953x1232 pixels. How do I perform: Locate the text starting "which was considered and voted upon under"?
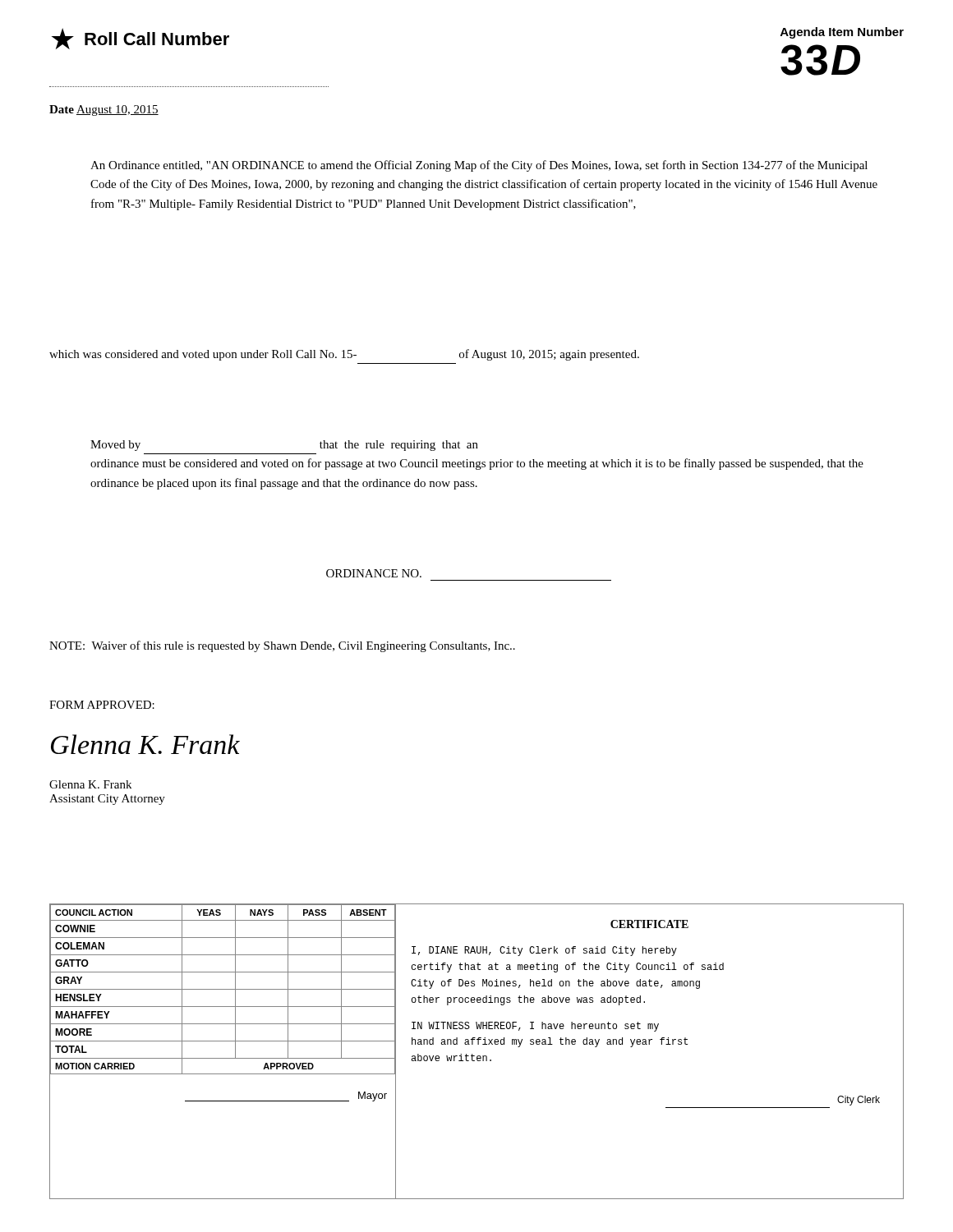pyautogui.click(x=345, y=356)
